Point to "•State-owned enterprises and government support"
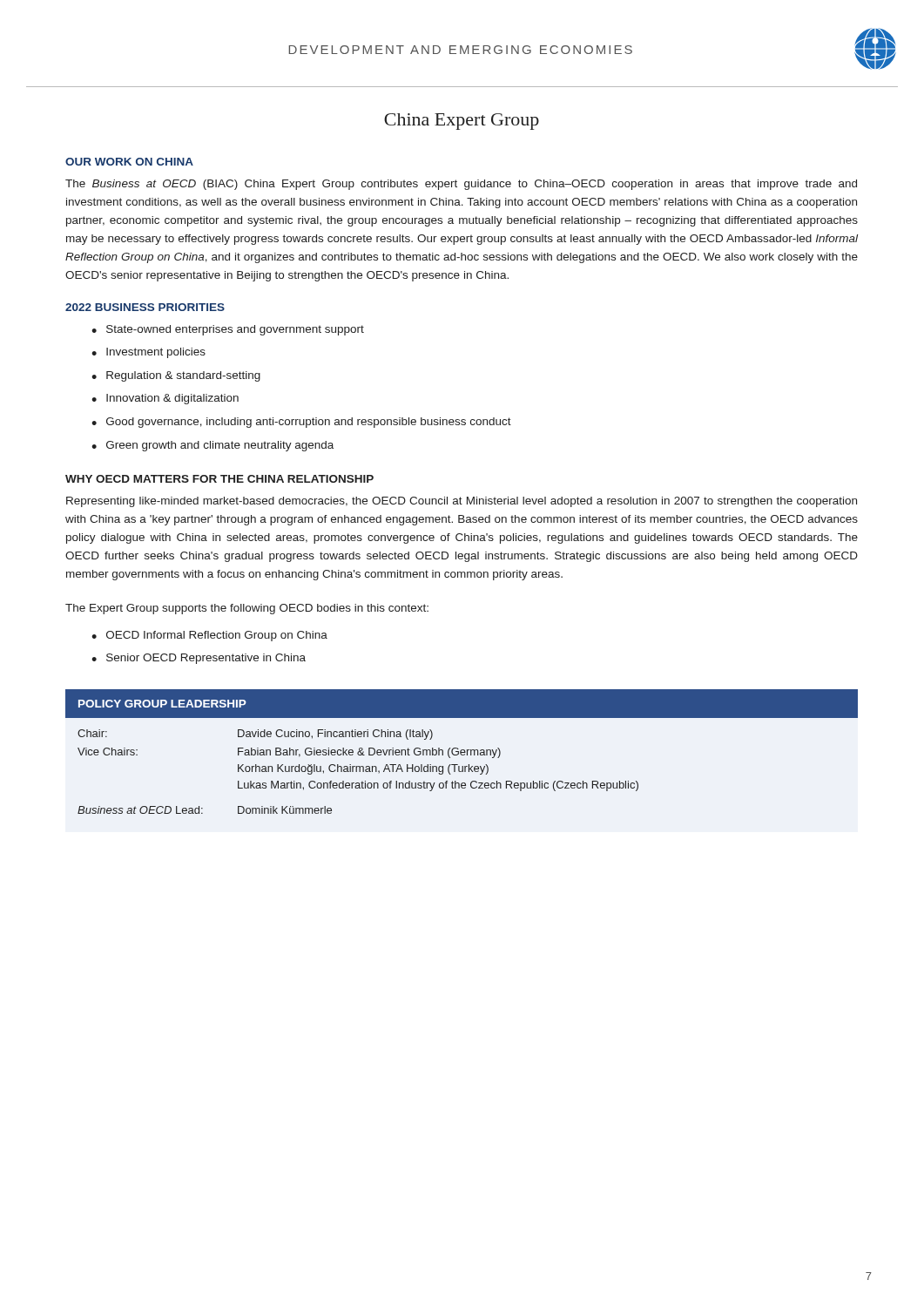This screenshot has height=1307, width=924. click(228, 331)
